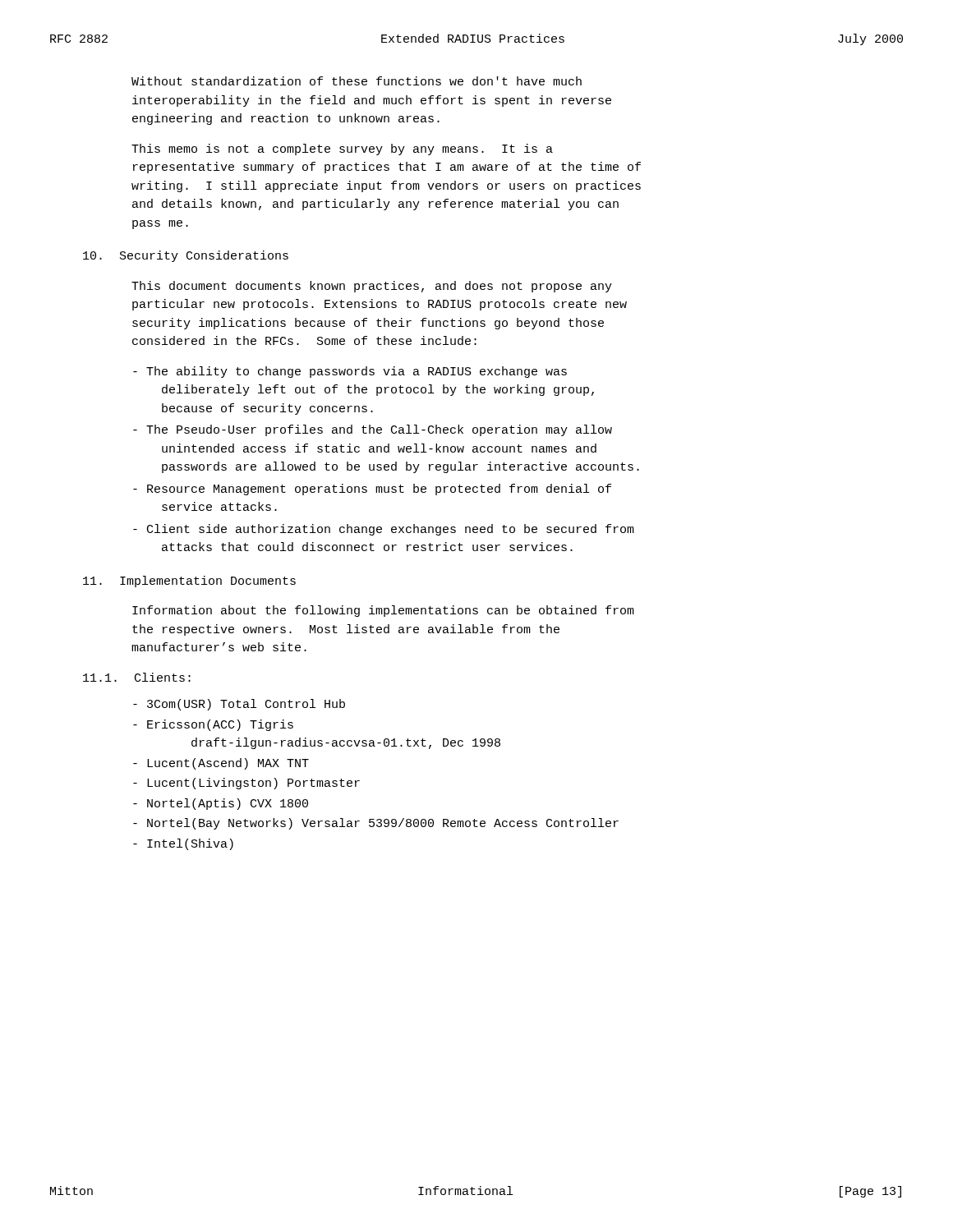This screenshot has width=953, height=1232.
Task: Find "10. Security Considerations" on this page
Action: coord(186,257)
